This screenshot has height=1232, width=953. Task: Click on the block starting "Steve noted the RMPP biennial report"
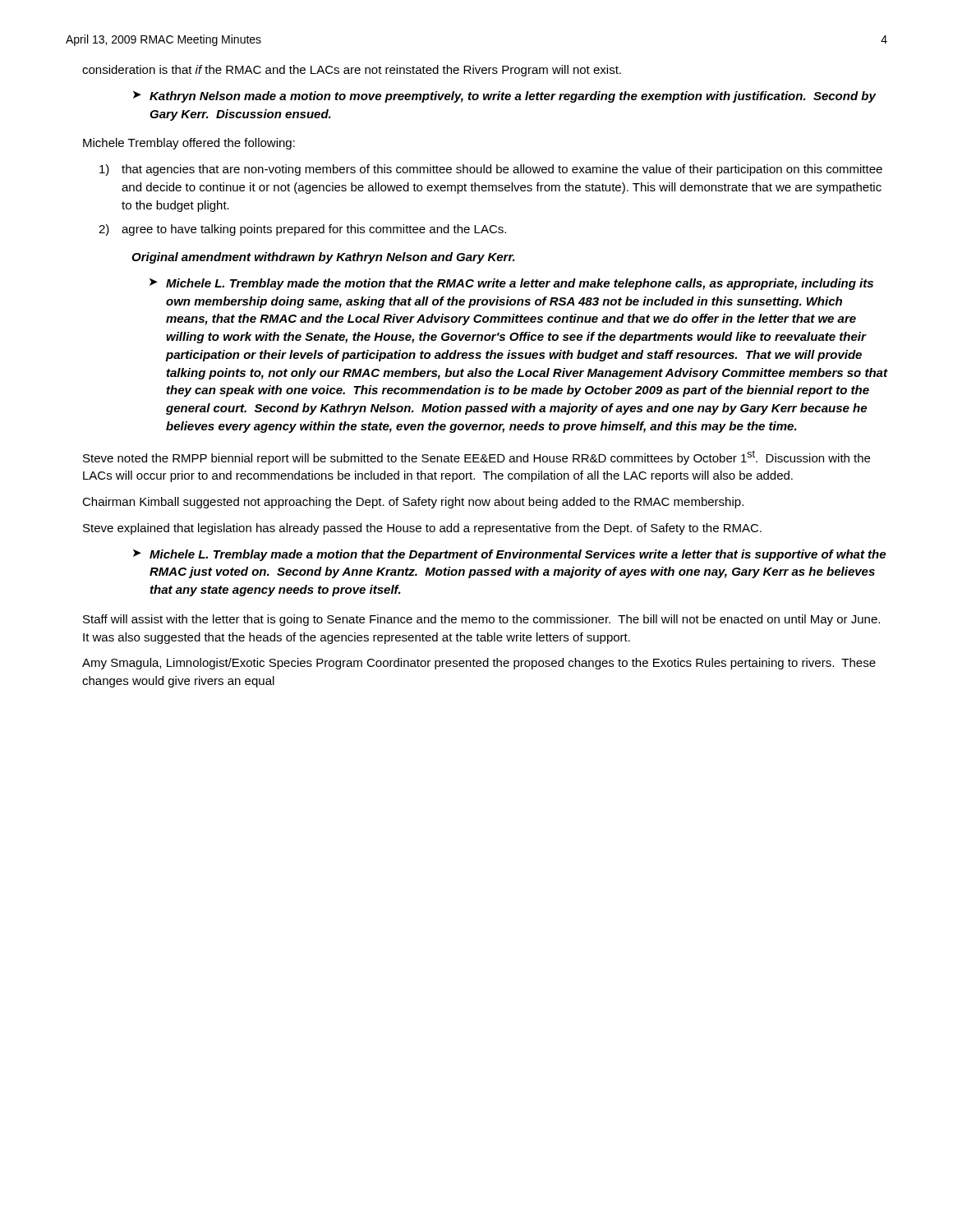[476, 465]
